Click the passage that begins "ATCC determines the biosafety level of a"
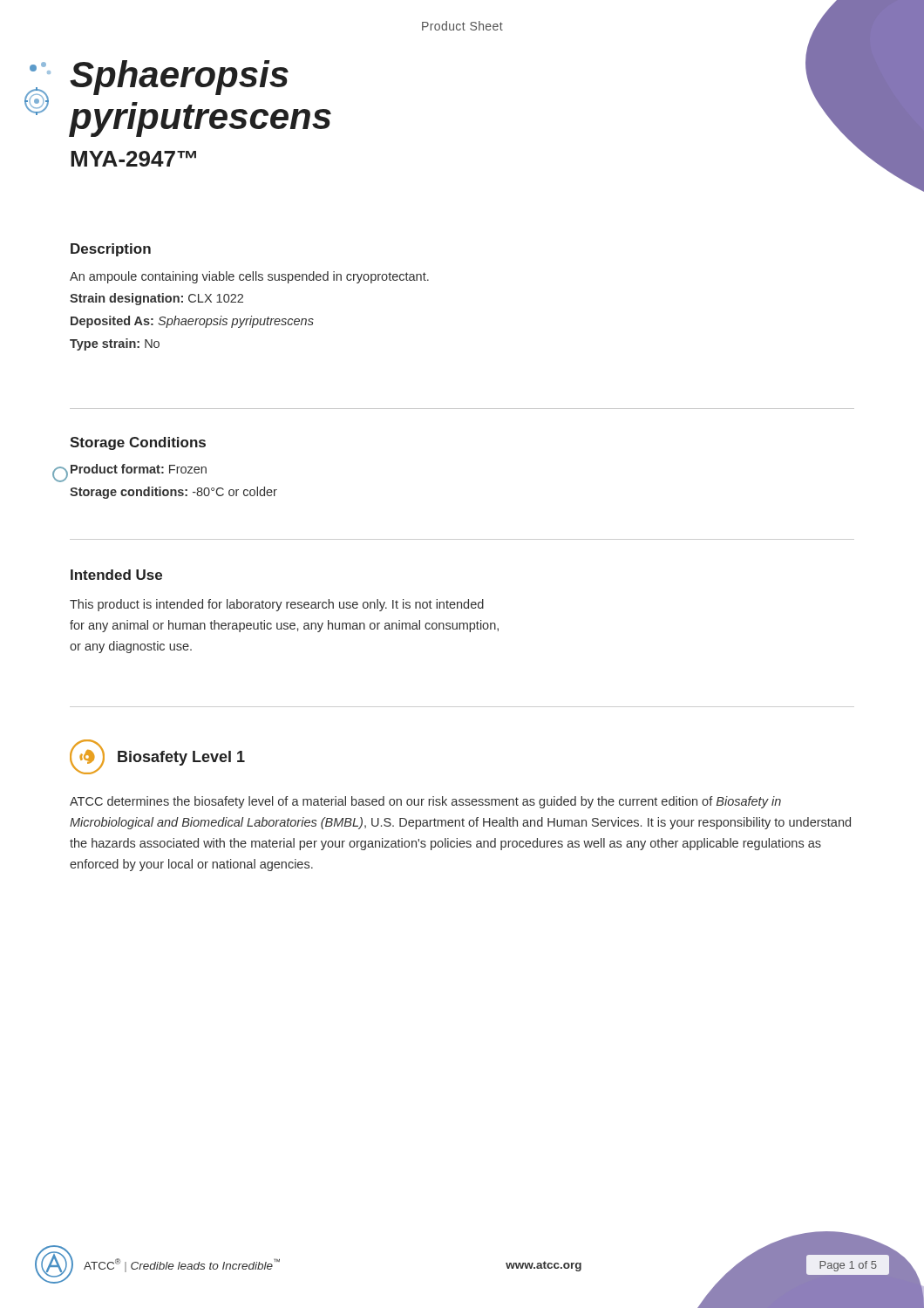The image size is (924, 1308). (x=461, y=833)
